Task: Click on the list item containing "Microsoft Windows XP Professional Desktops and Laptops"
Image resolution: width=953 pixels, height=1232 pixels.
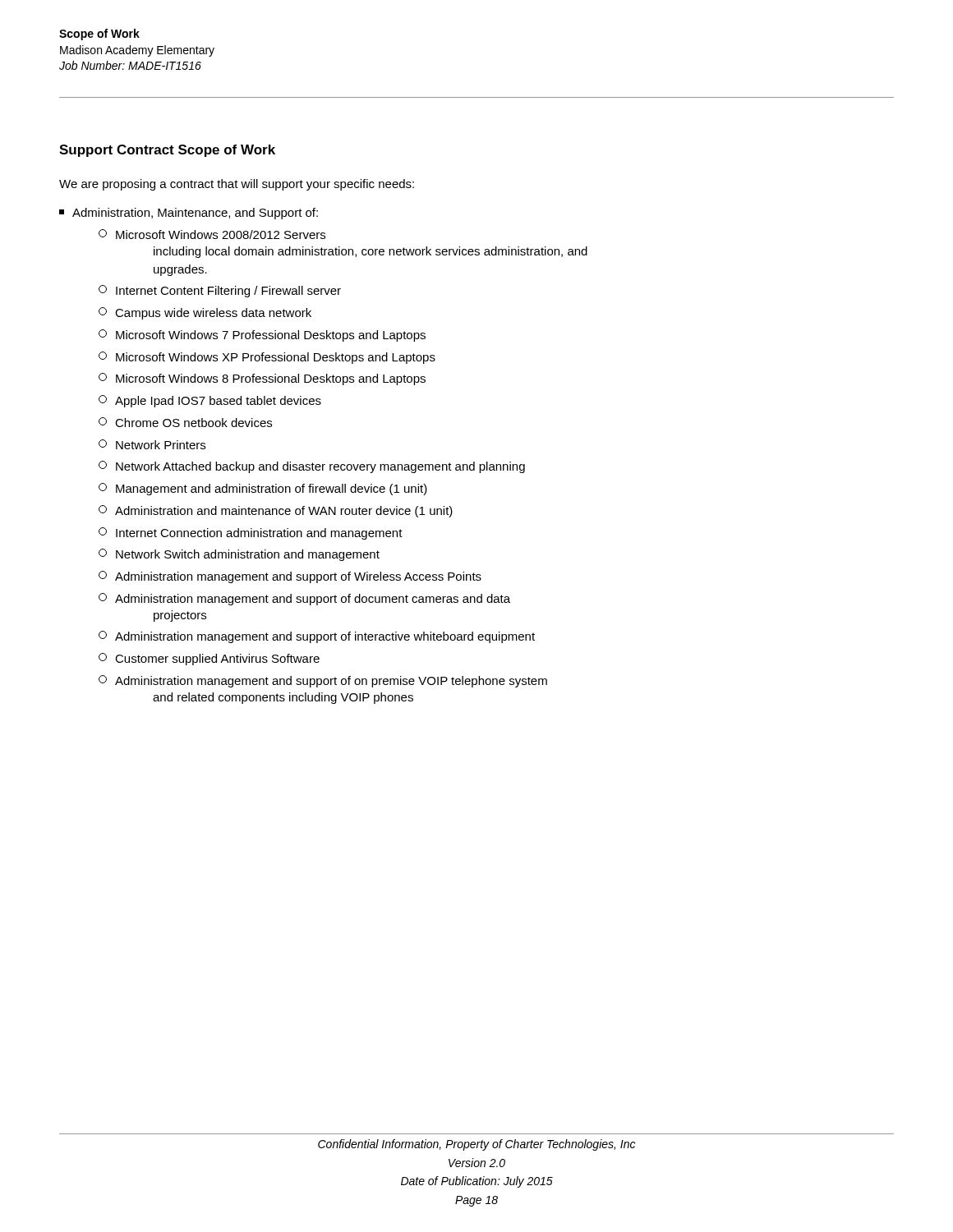Action: (x=267, y=358)
